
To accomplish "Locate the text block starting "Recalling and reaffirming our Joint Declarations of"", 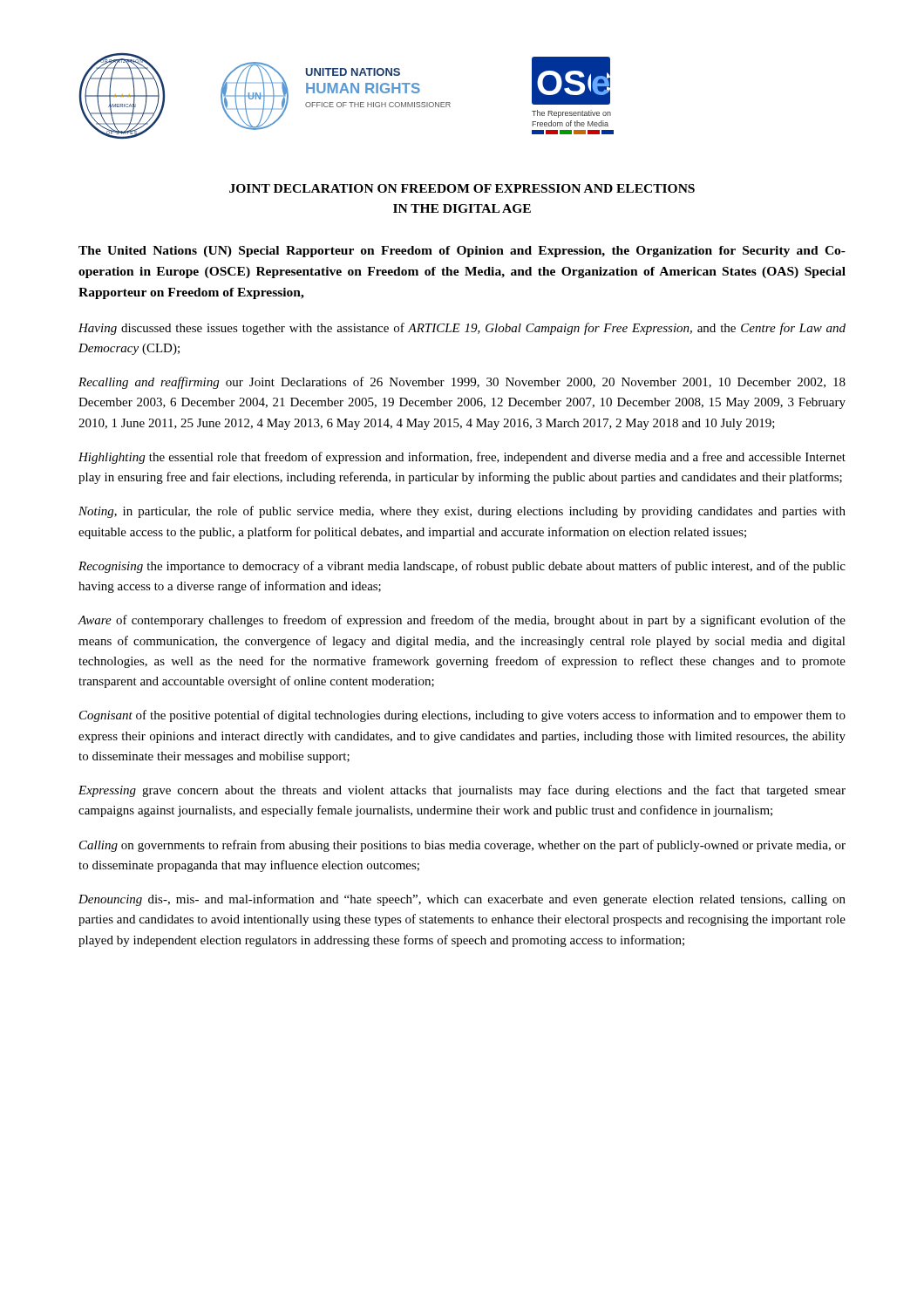I will point(462,402).
